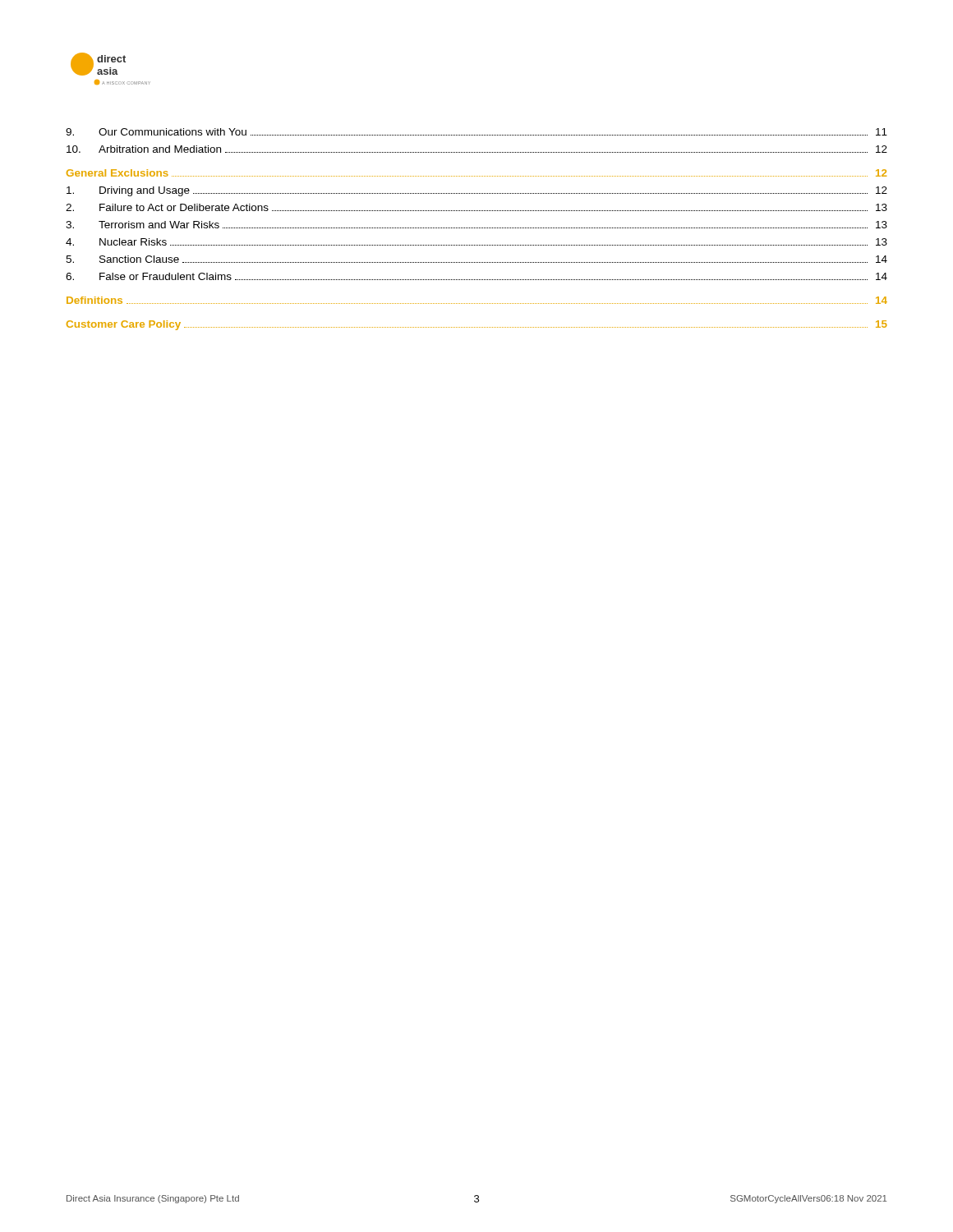Screen dimensions: 1232x953
Task: Locate the passage starting "Definitions 14"
Action: point(476,300)
